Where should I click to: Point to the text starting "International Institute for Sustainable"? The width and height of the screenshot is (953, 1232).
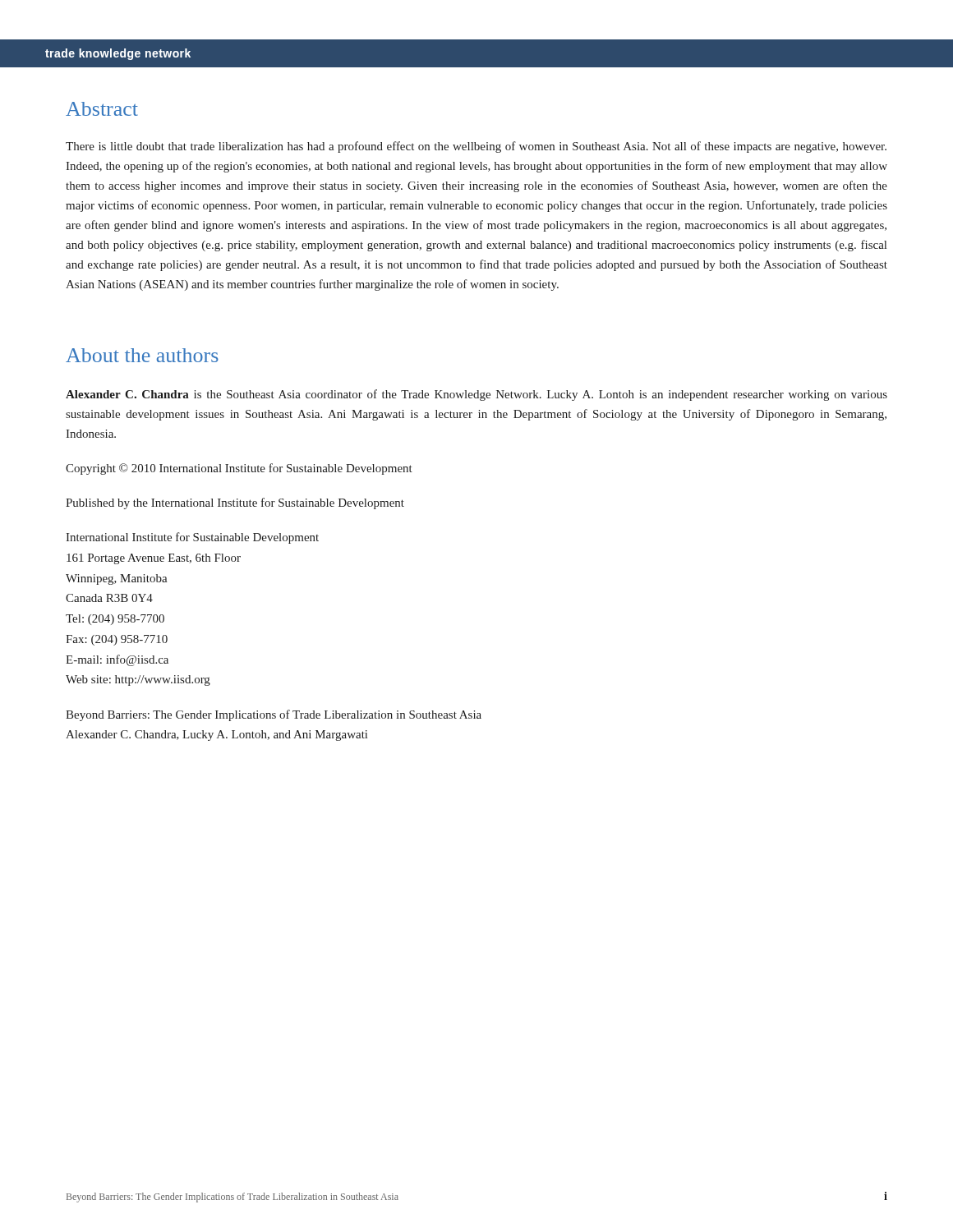pyautogui.click(x=192, y=538)
